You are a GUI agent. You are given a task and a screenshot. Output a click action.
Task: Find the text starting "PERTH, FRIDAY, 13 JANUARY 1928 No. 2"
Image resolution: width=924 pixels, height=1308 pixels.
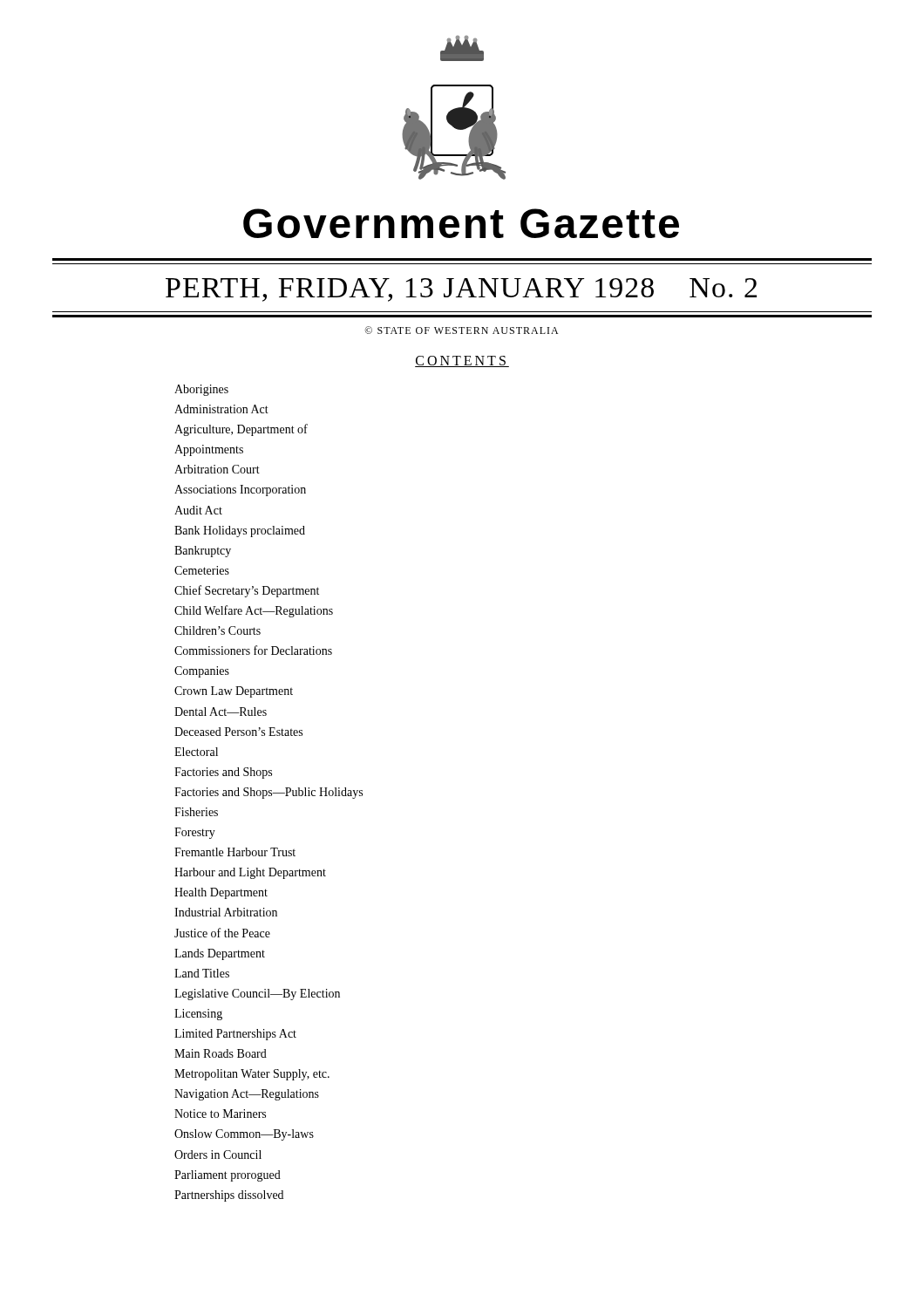462,287
